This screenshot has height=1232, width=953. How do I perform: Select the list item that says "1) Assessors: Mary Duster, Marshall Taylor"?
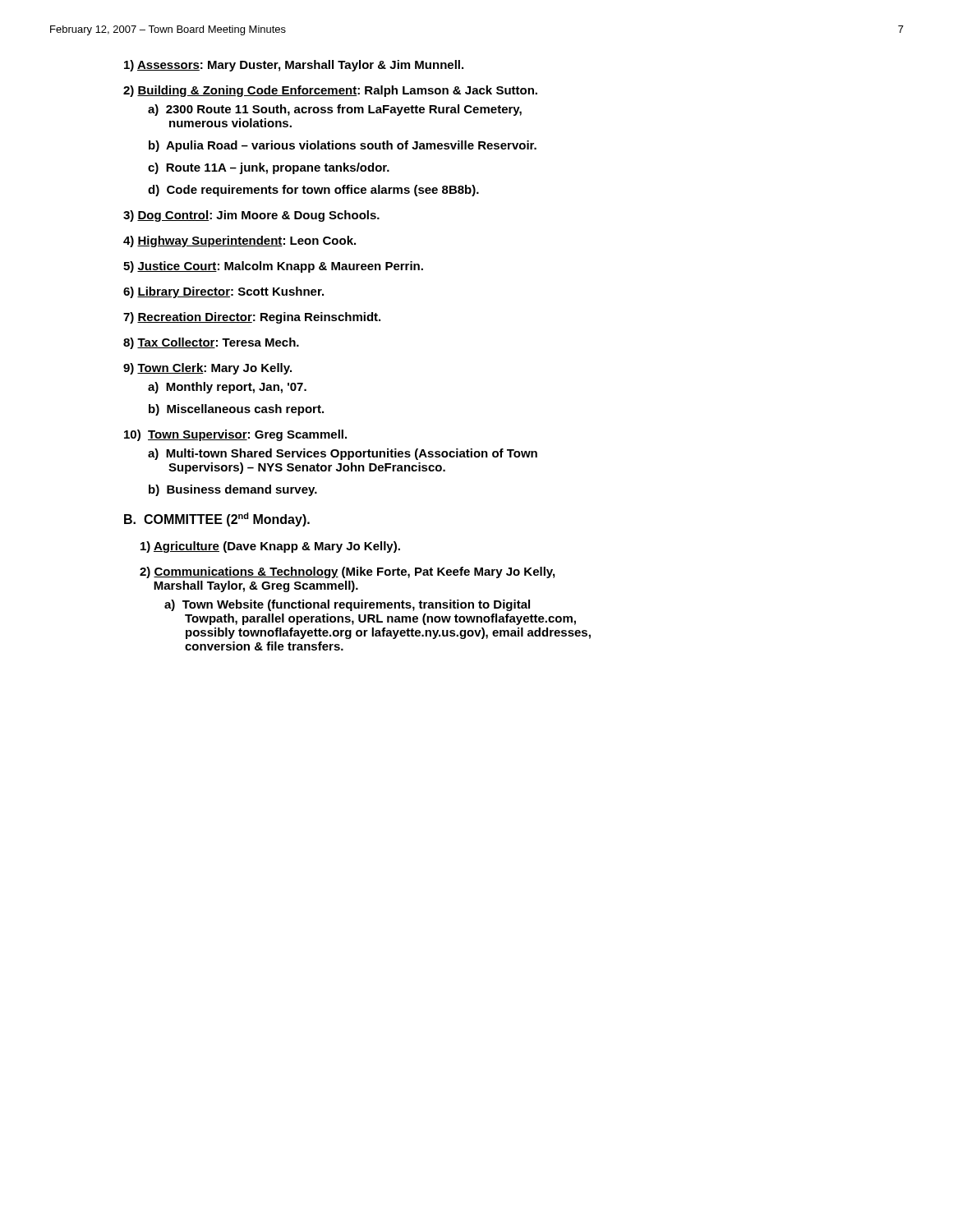[294, 64]
